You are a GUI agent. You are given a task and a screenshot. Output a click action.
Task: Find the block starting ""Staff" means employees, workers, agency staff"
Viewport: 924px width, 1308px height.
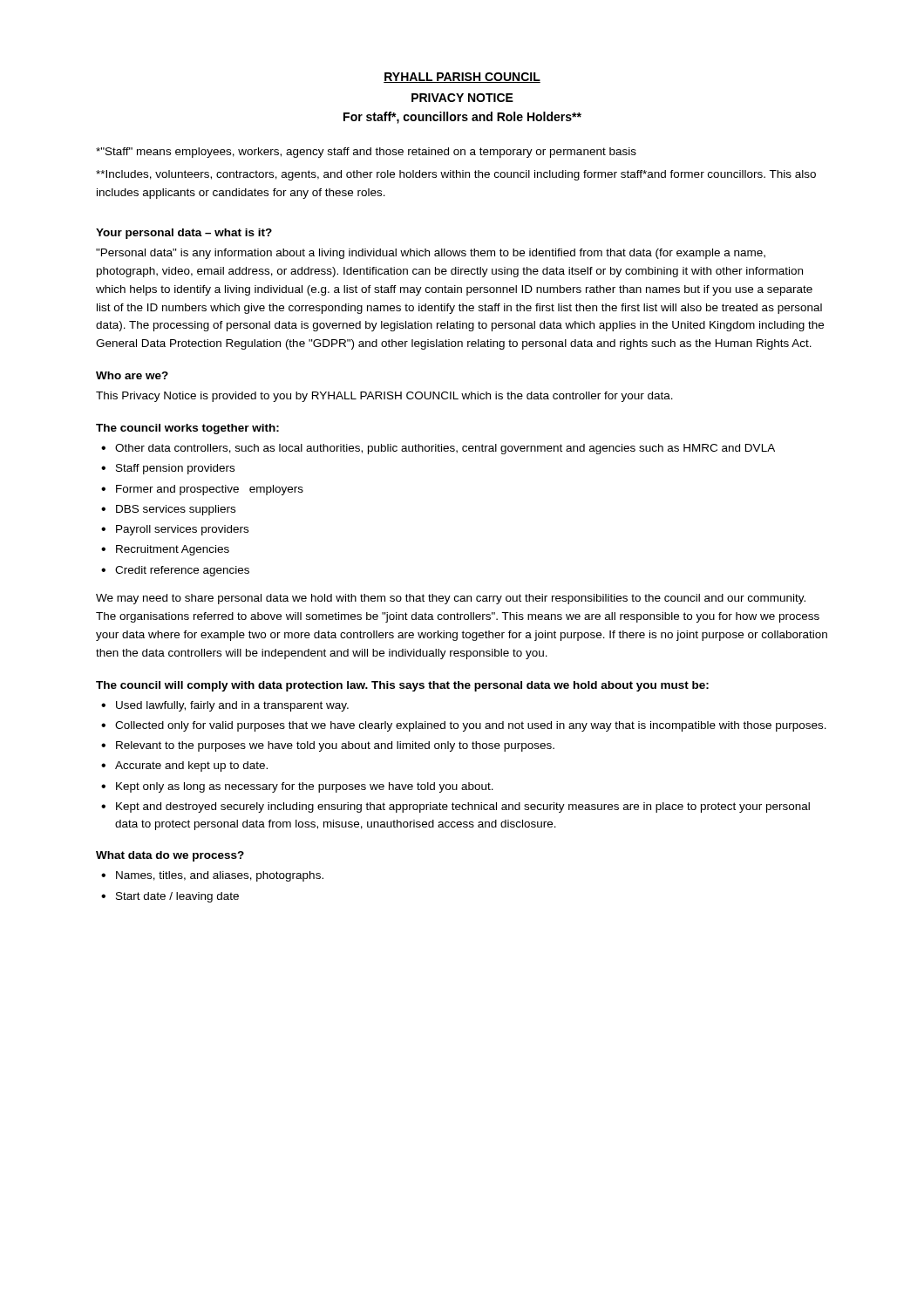pyautogui.click(x=462, y=172)
